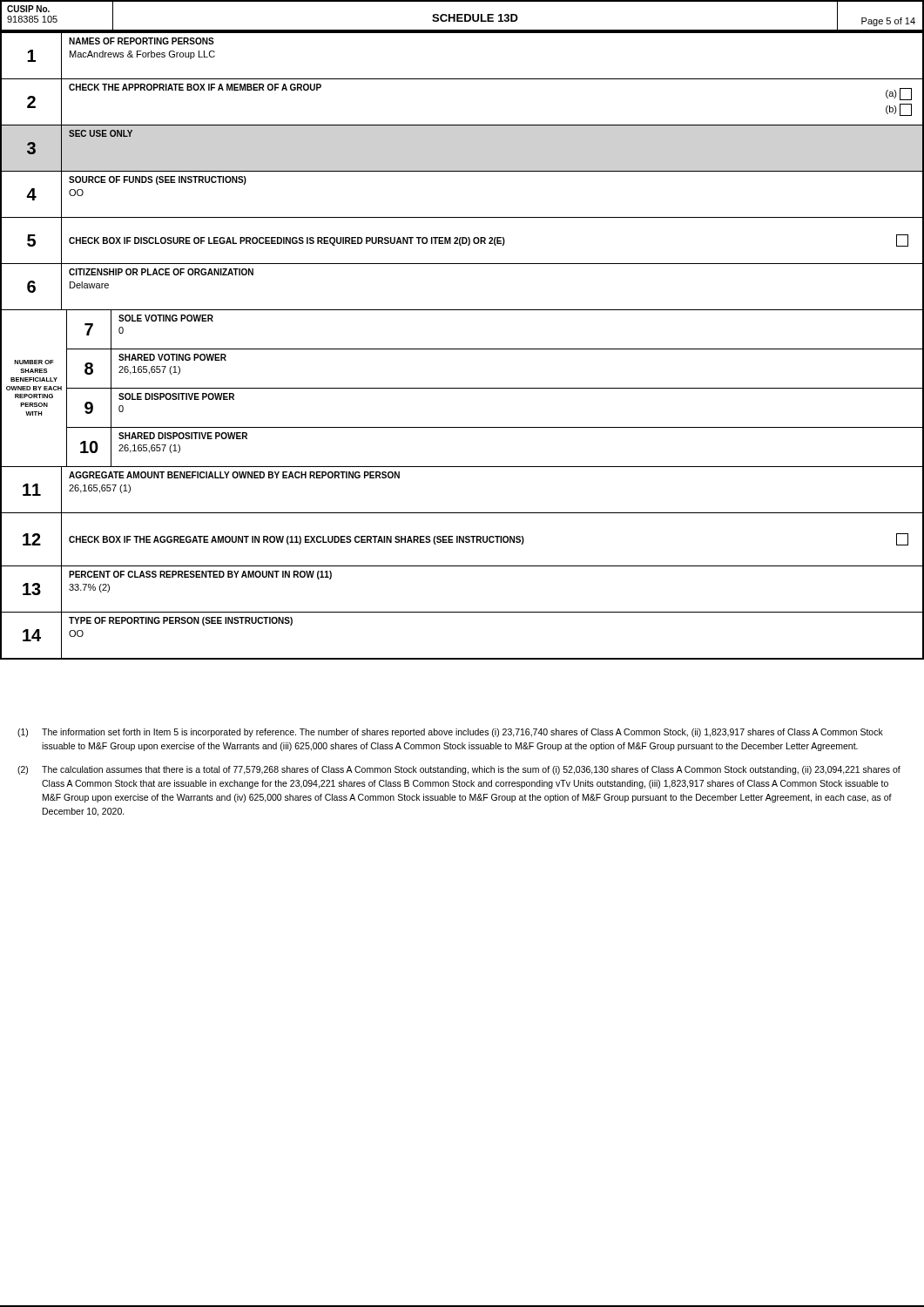
Task: Locate the block starting "4 Source of Funds (See Instructions) OO"
Action: 462,194
